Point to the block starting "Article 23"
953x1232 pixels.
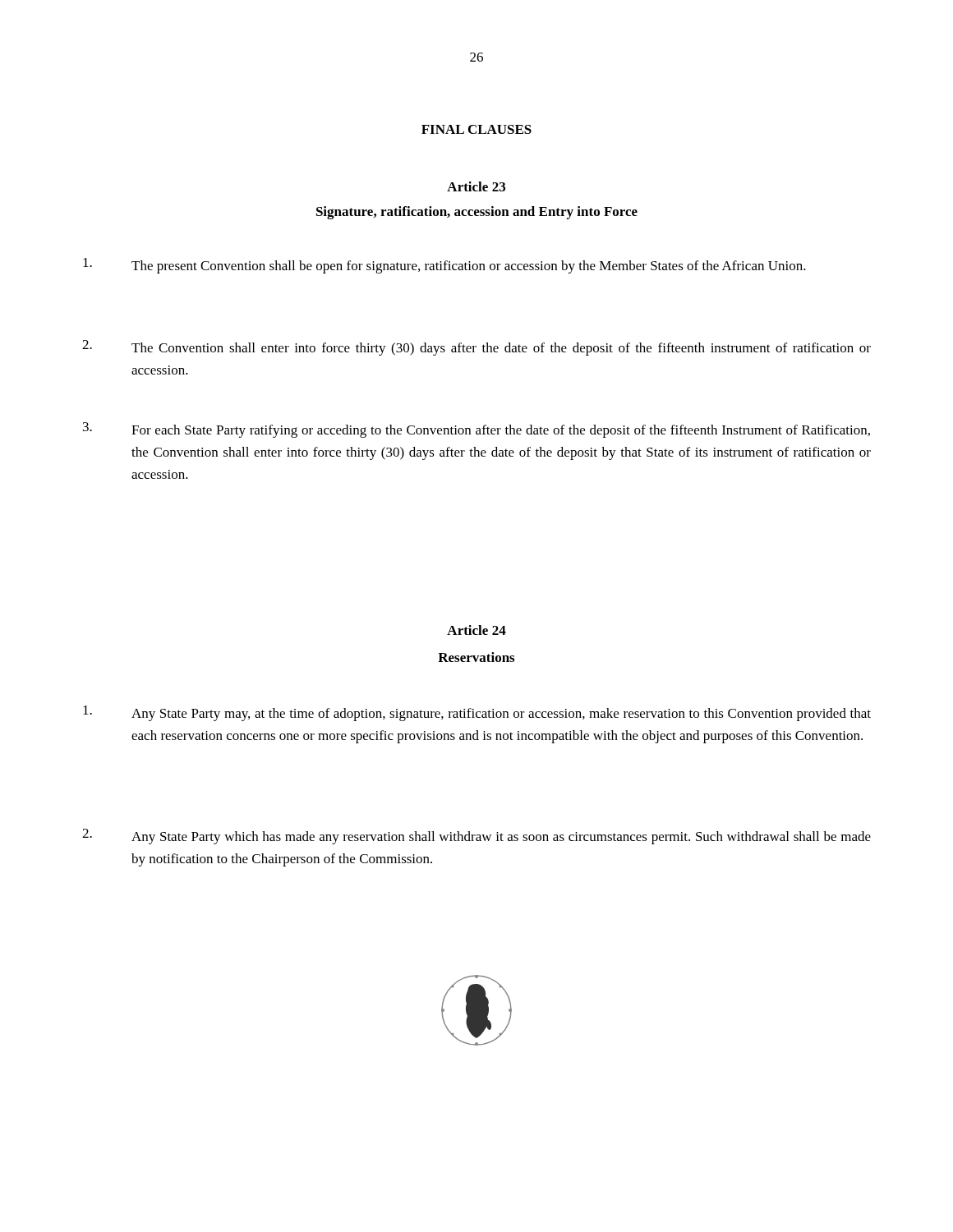(x=476, y=187)
